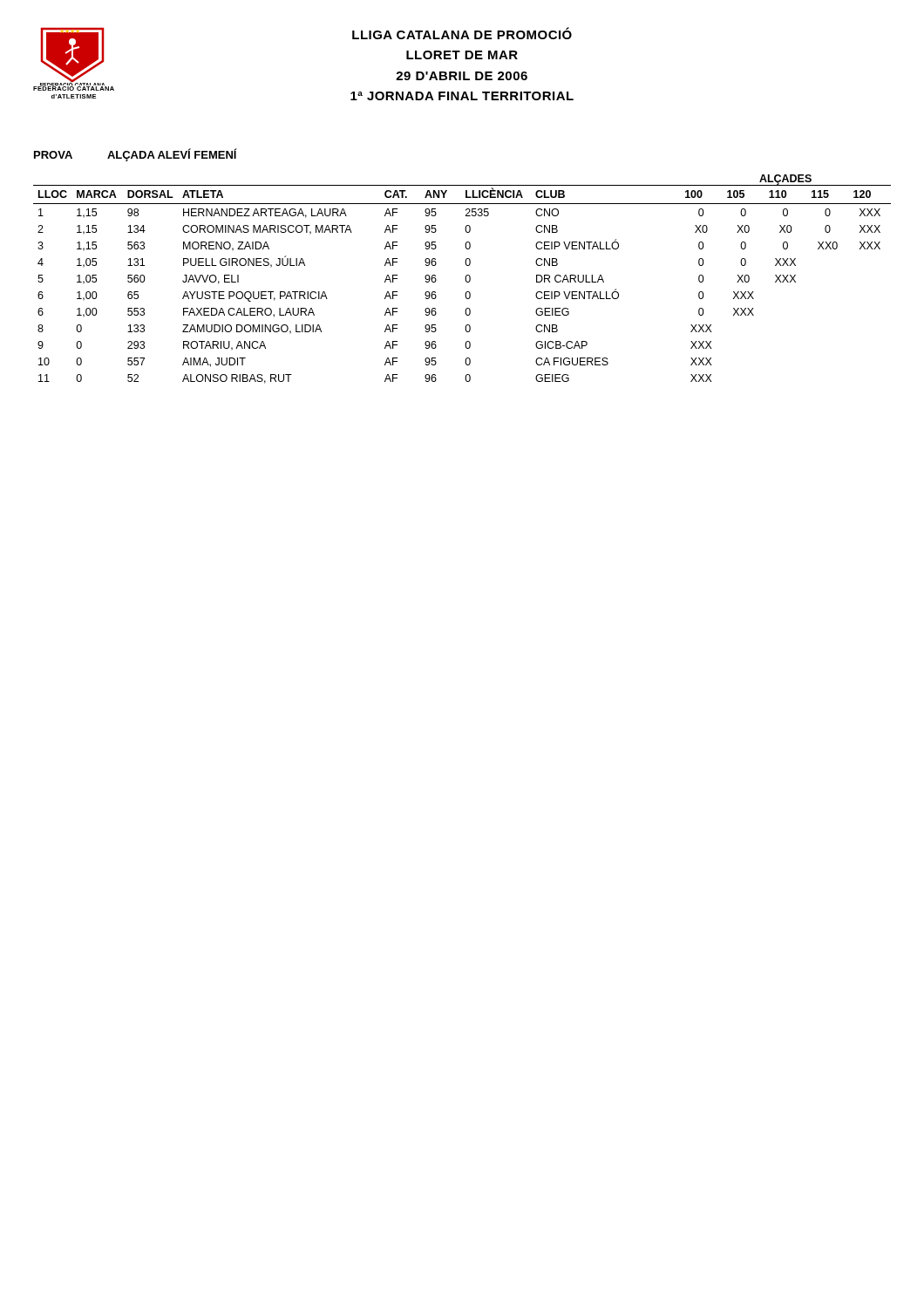Find the logo
The height and width of the screenshot is (1308, 924).
[x=74, y=62]
